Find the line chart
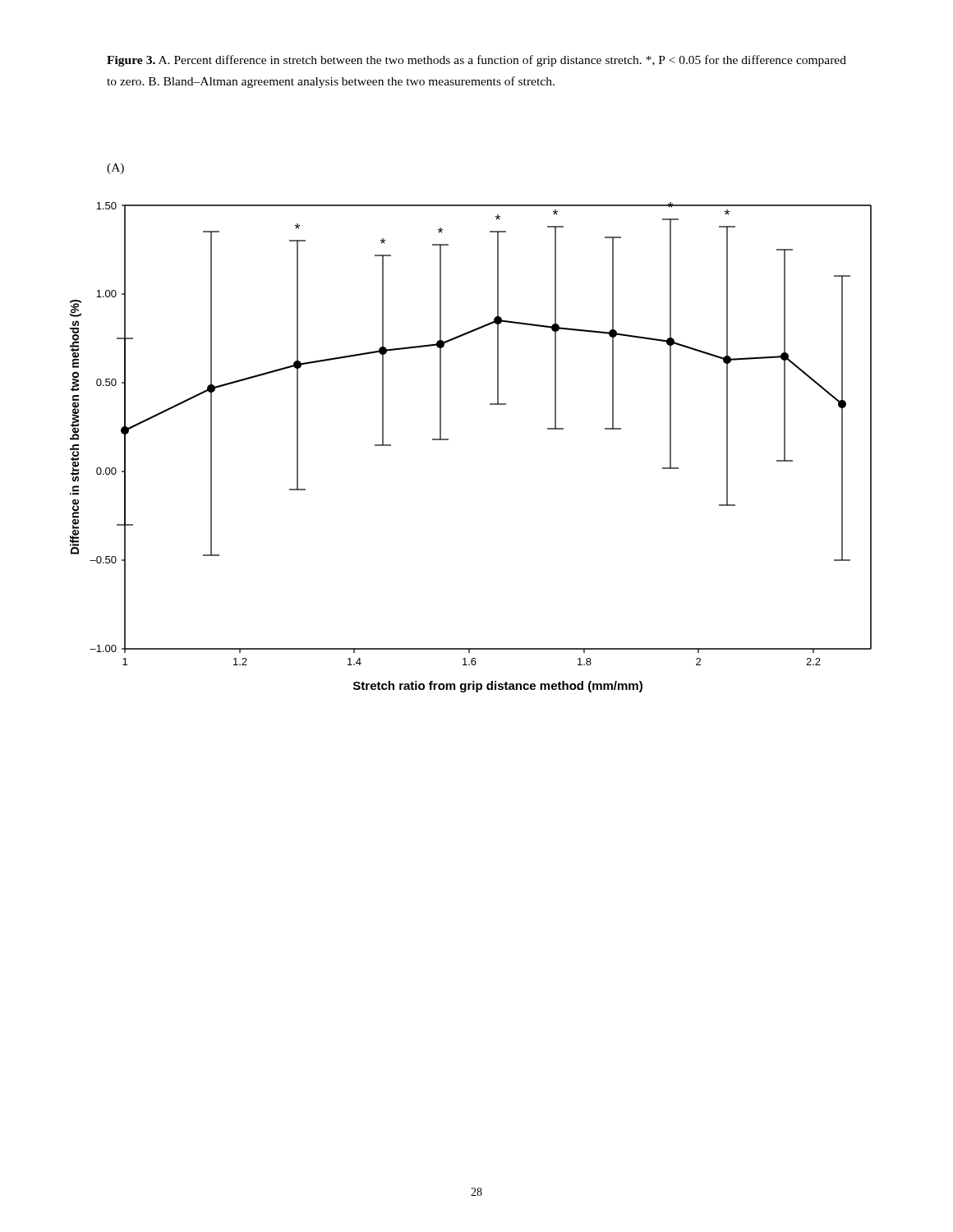The image size is (953, 1232). (476, 444)
